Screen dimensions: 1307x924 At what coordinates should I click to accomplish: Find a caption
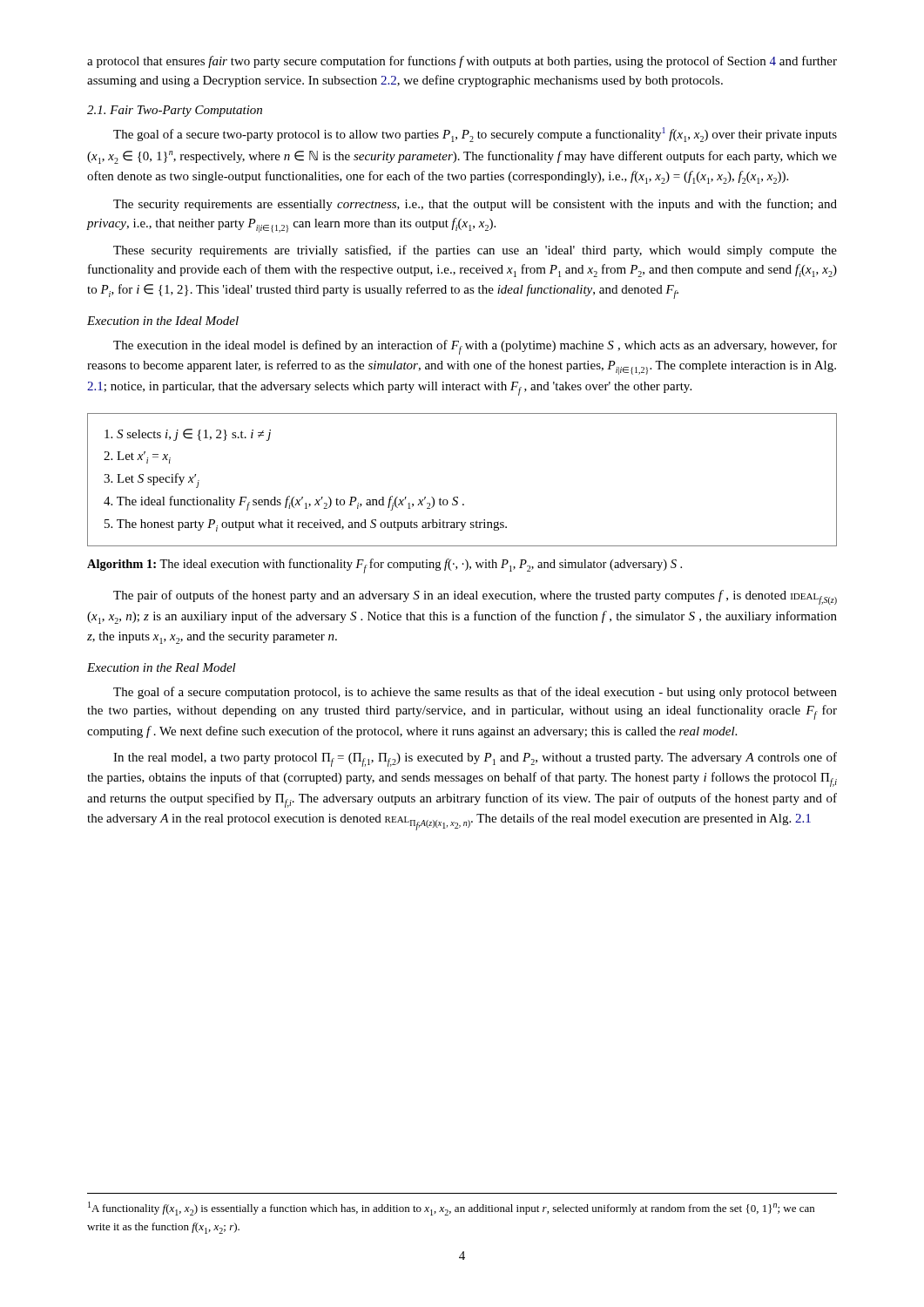(x=462, y=565)
